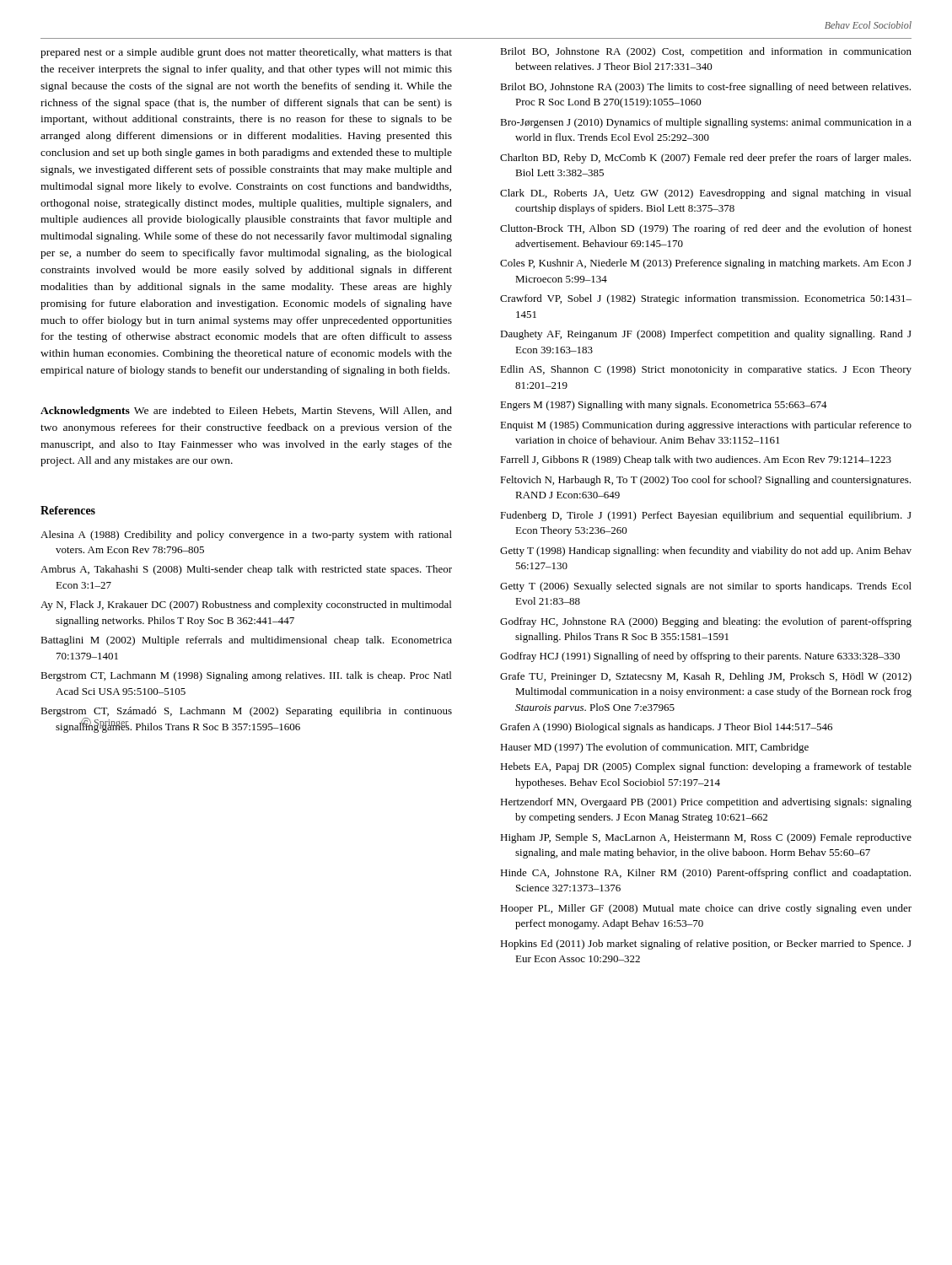
Task: Select the text block starting "Bergstrom CT, Lachmann M (1998) Signaling among relatives."
Action: [246, 683]
